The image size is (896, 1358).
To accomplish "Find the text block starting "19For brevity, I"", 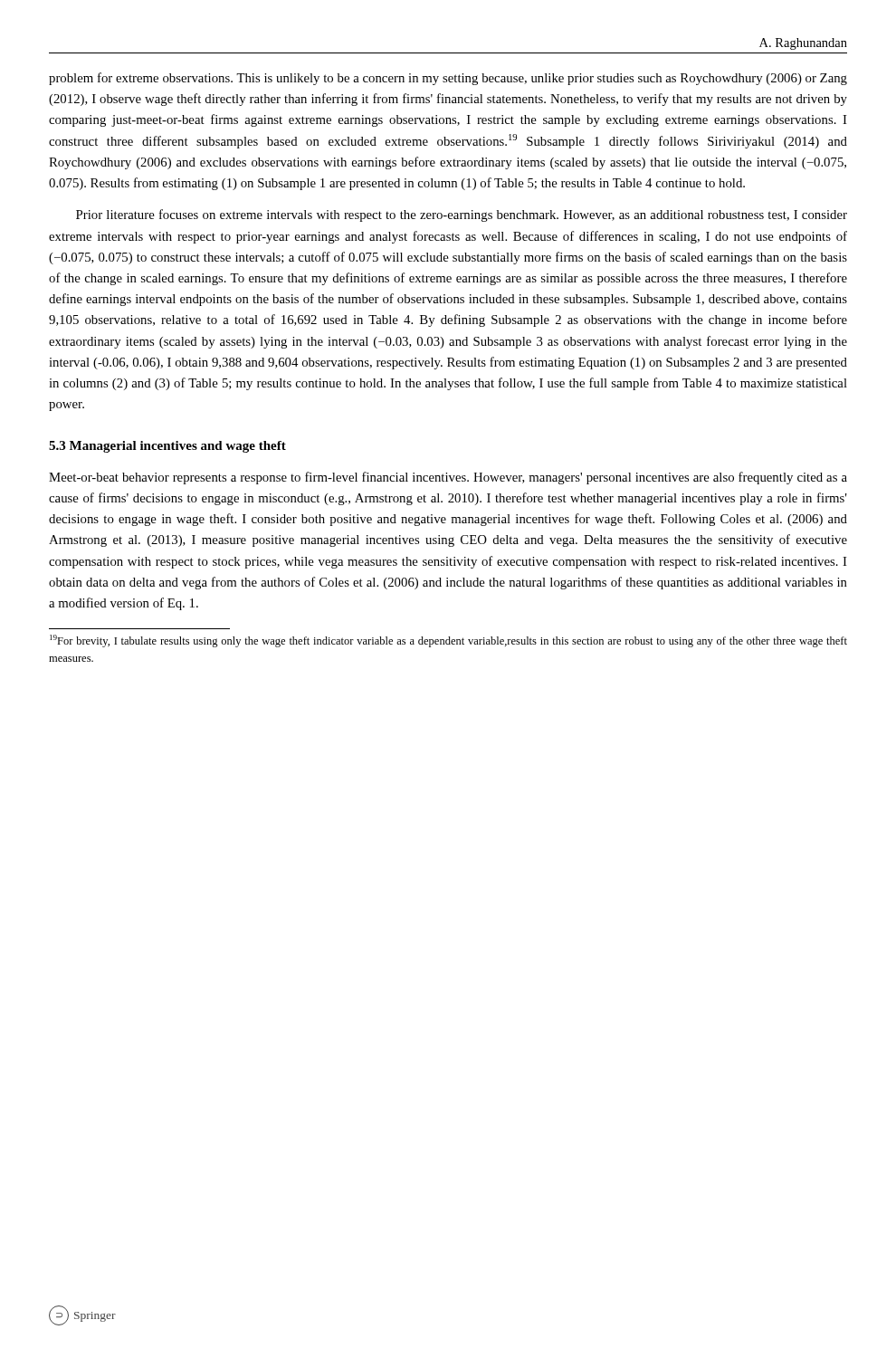I will point(448,649).
